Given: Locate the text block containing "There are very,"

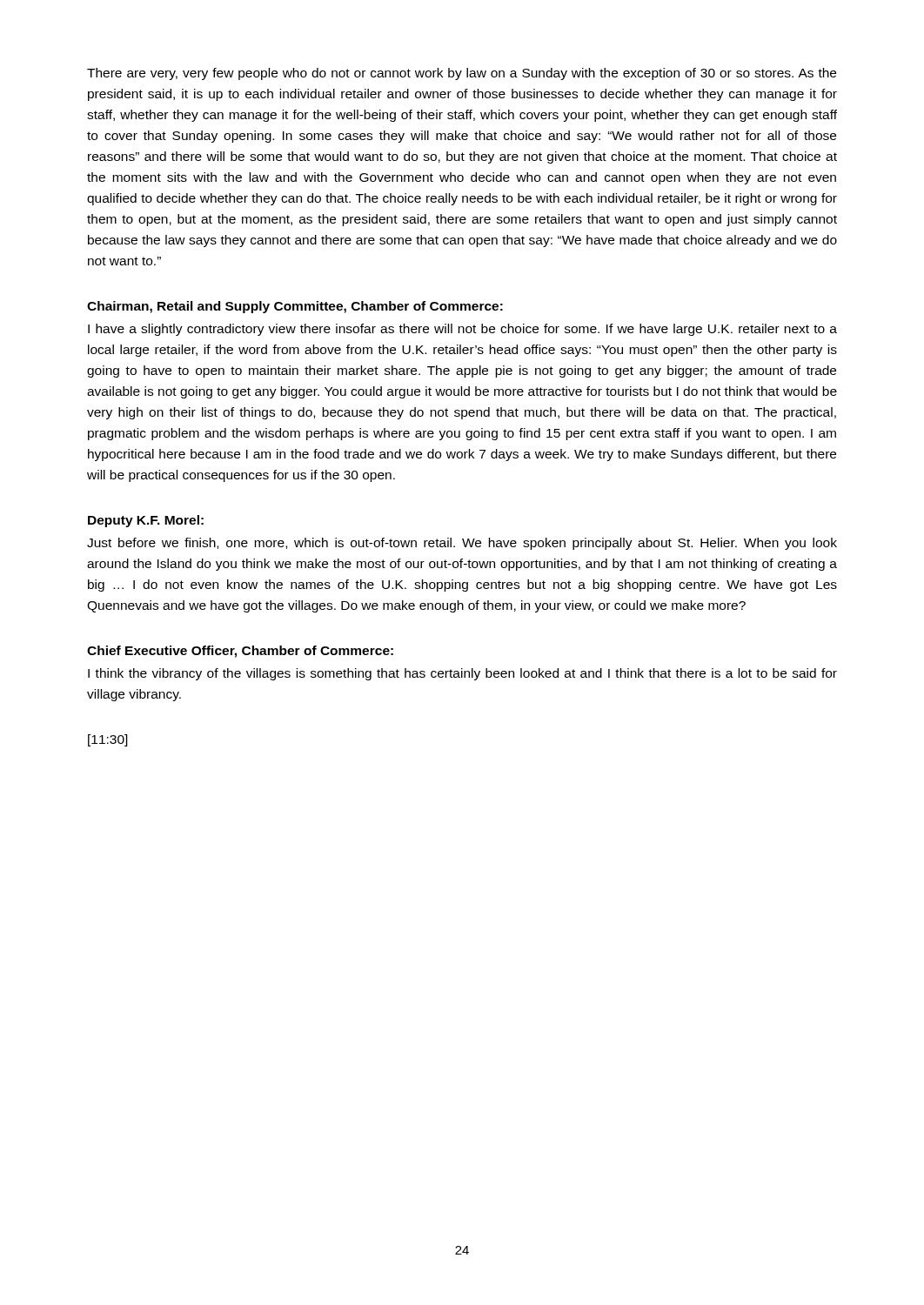Looking at the screenshot, I should click(462, 167).
